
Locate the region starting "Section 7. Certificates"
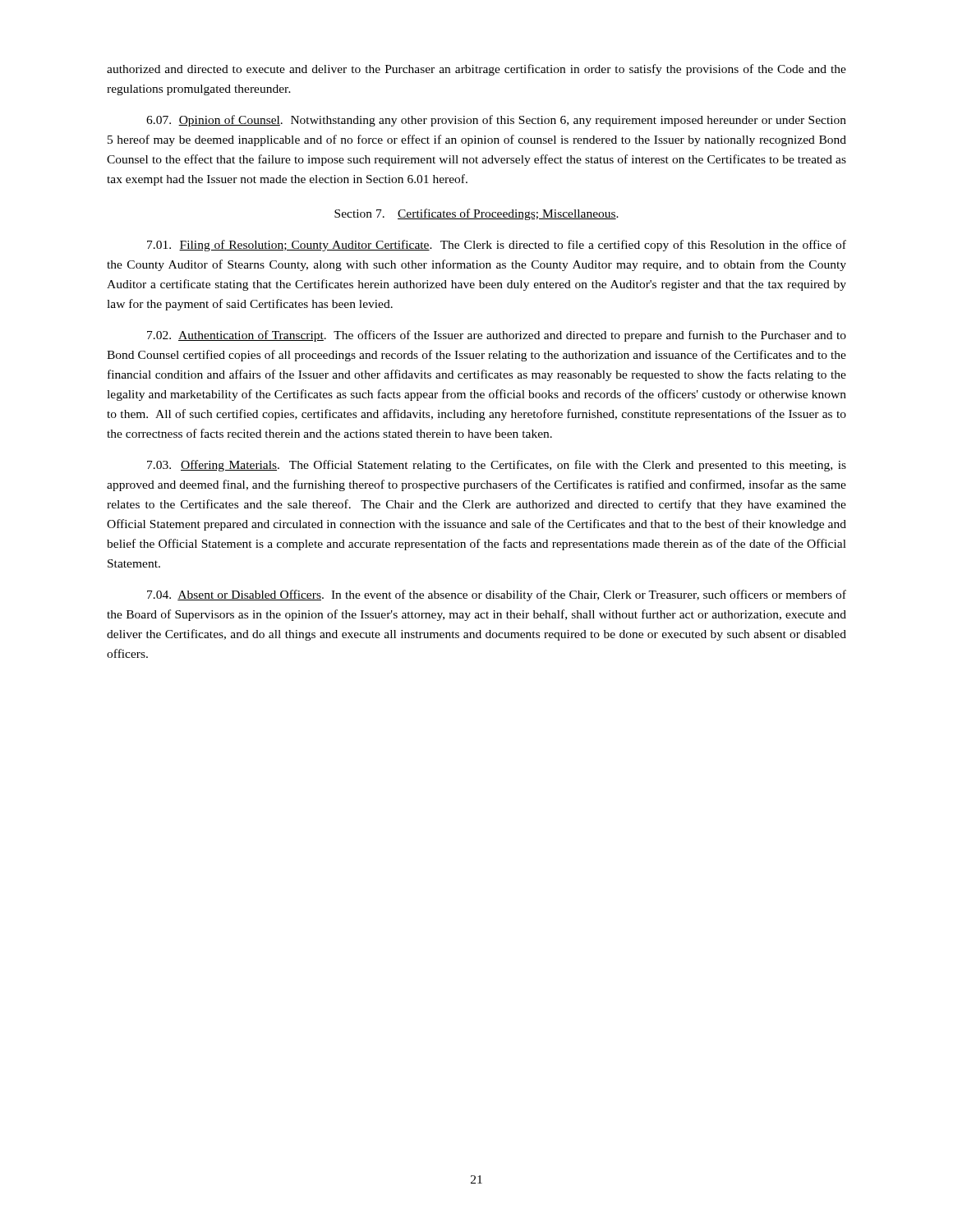click(x=476, y=213)
